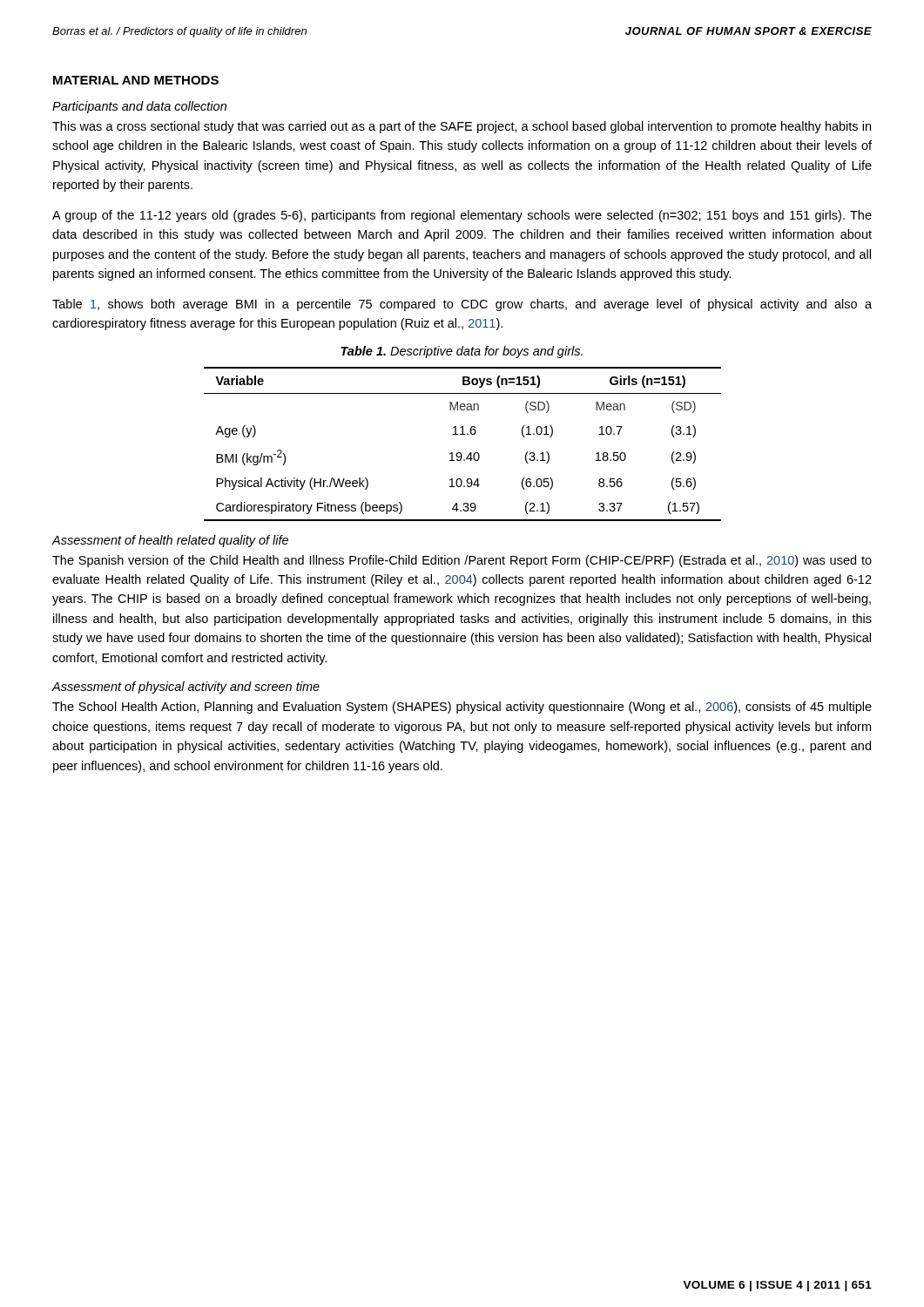Point to the passage starting "Participants and data collection"

[x=140, y=106]
